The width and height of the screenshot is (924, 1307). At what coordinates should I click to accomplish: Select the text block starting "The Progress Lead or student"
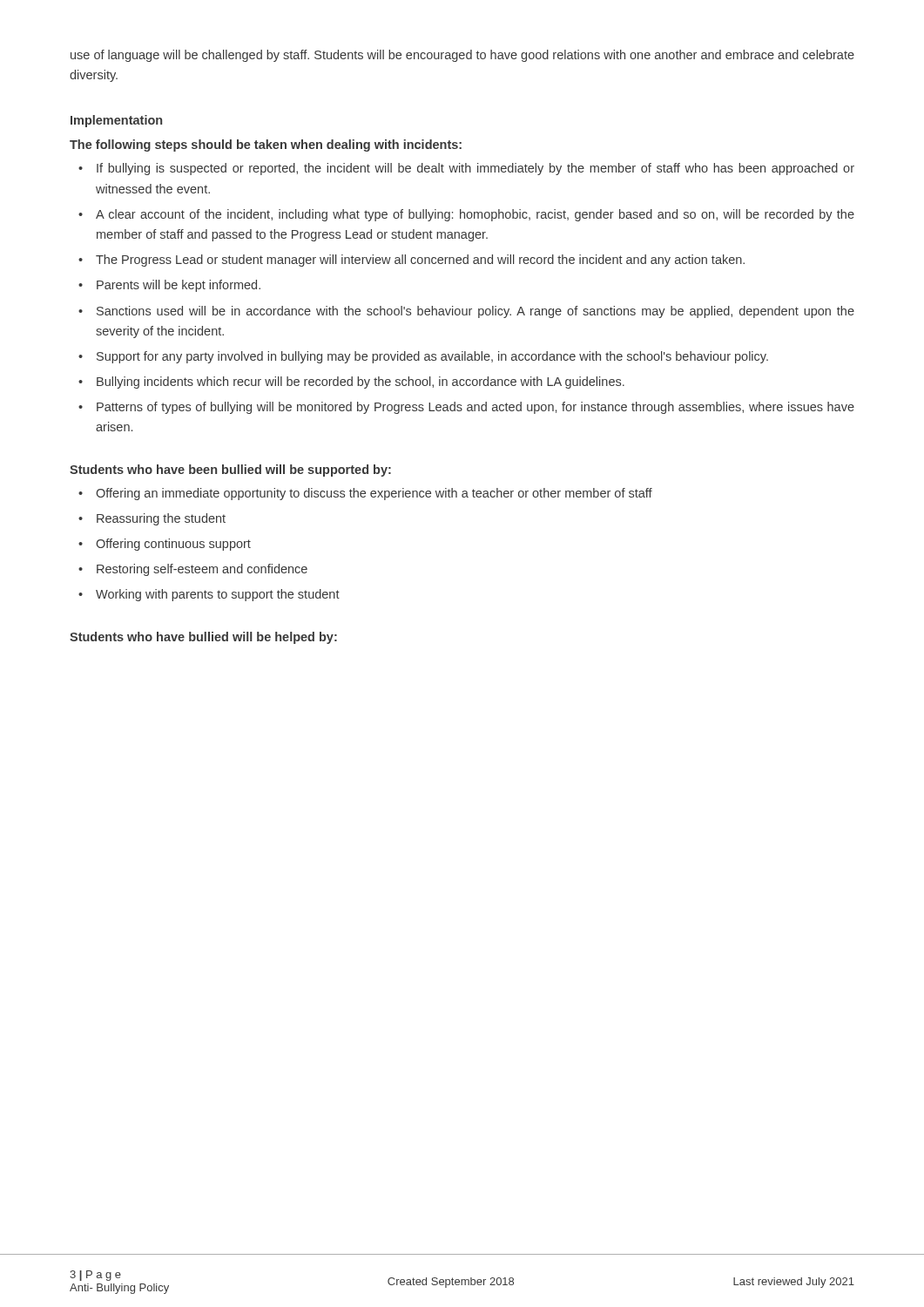[x=421, y=260]
